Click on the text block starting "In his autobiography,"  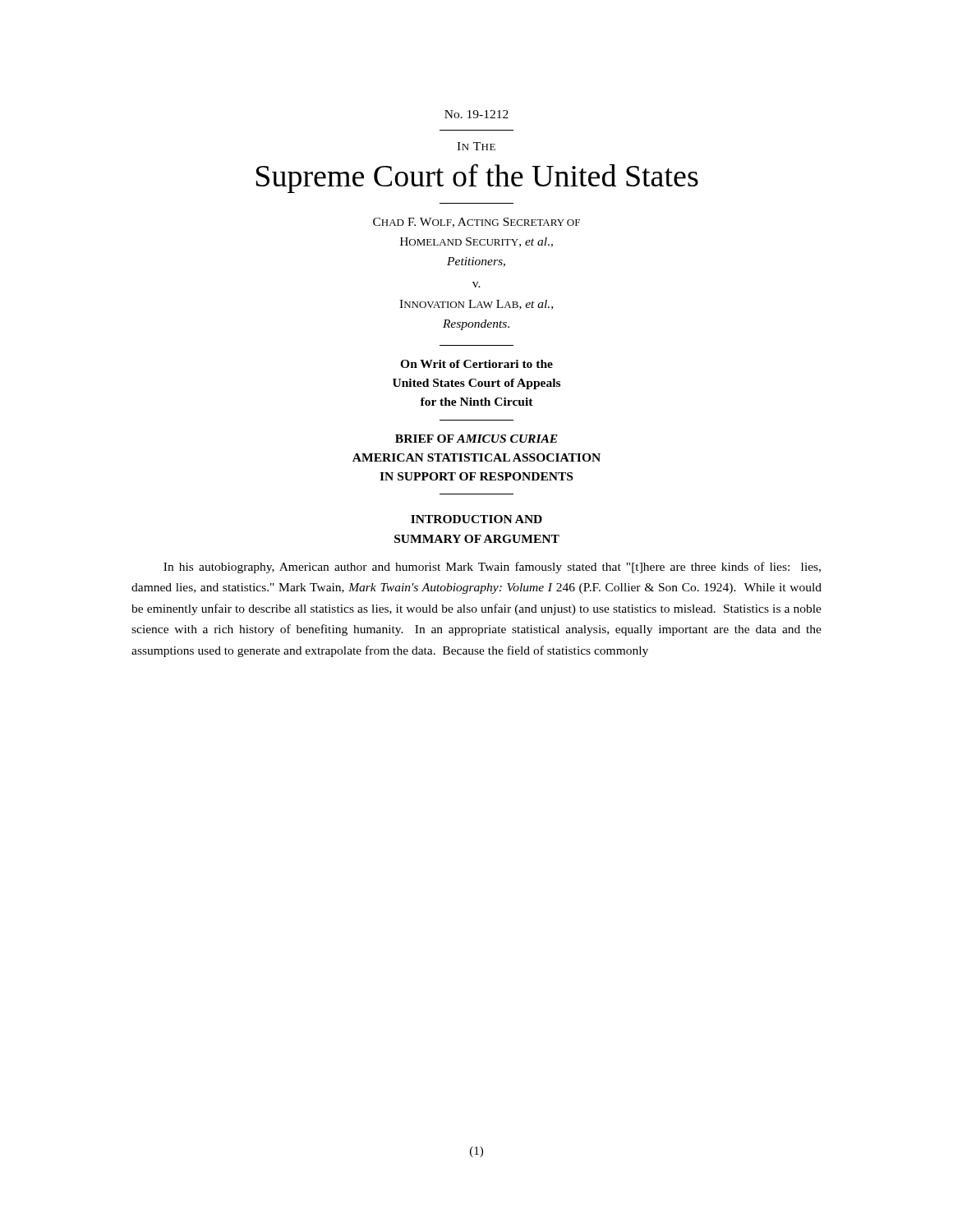pos(476,608)
